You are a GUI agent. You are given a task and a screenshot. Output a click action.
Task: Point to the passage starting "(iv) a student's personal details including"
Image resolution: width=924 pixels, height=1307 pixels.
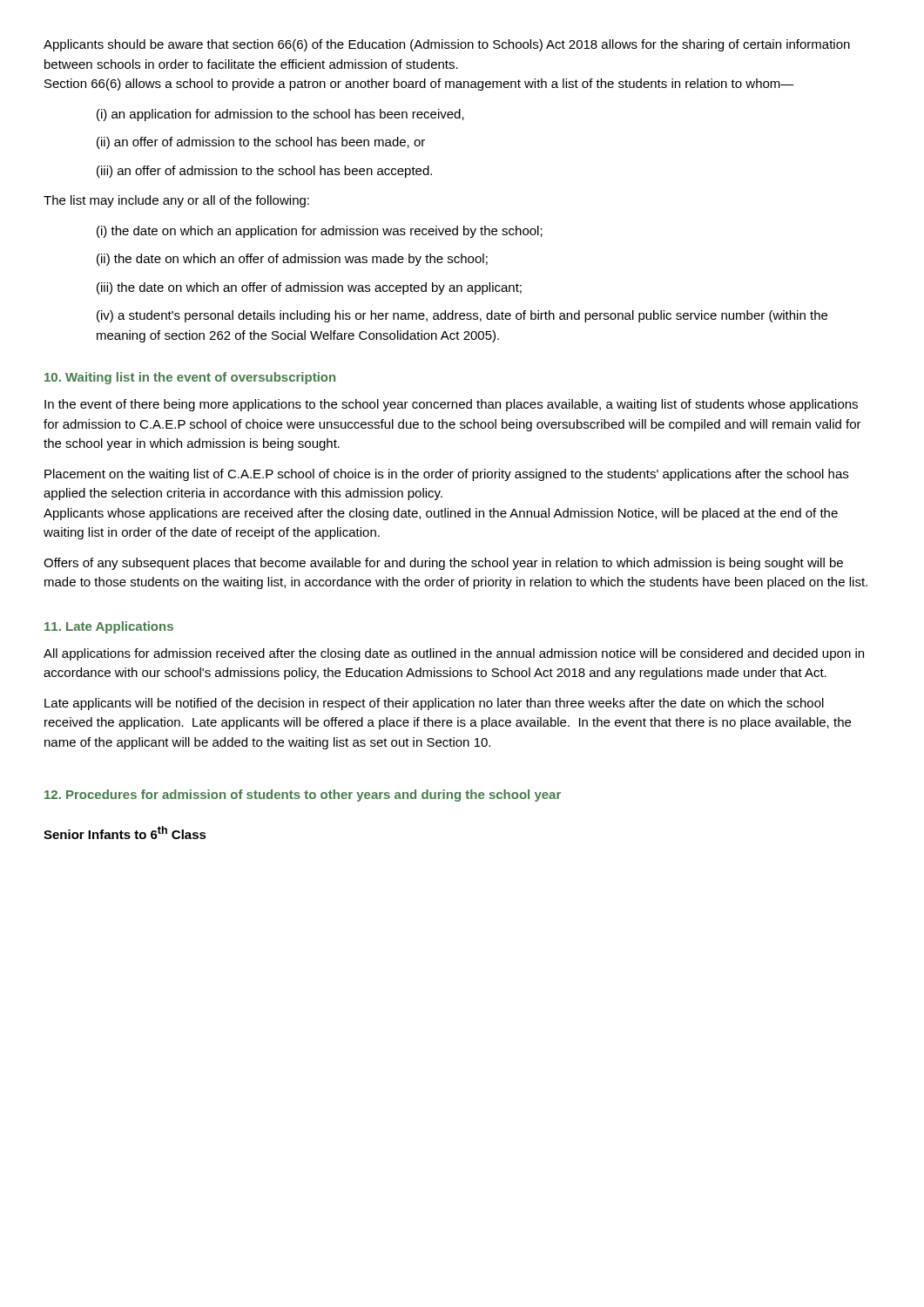point(462,325)
